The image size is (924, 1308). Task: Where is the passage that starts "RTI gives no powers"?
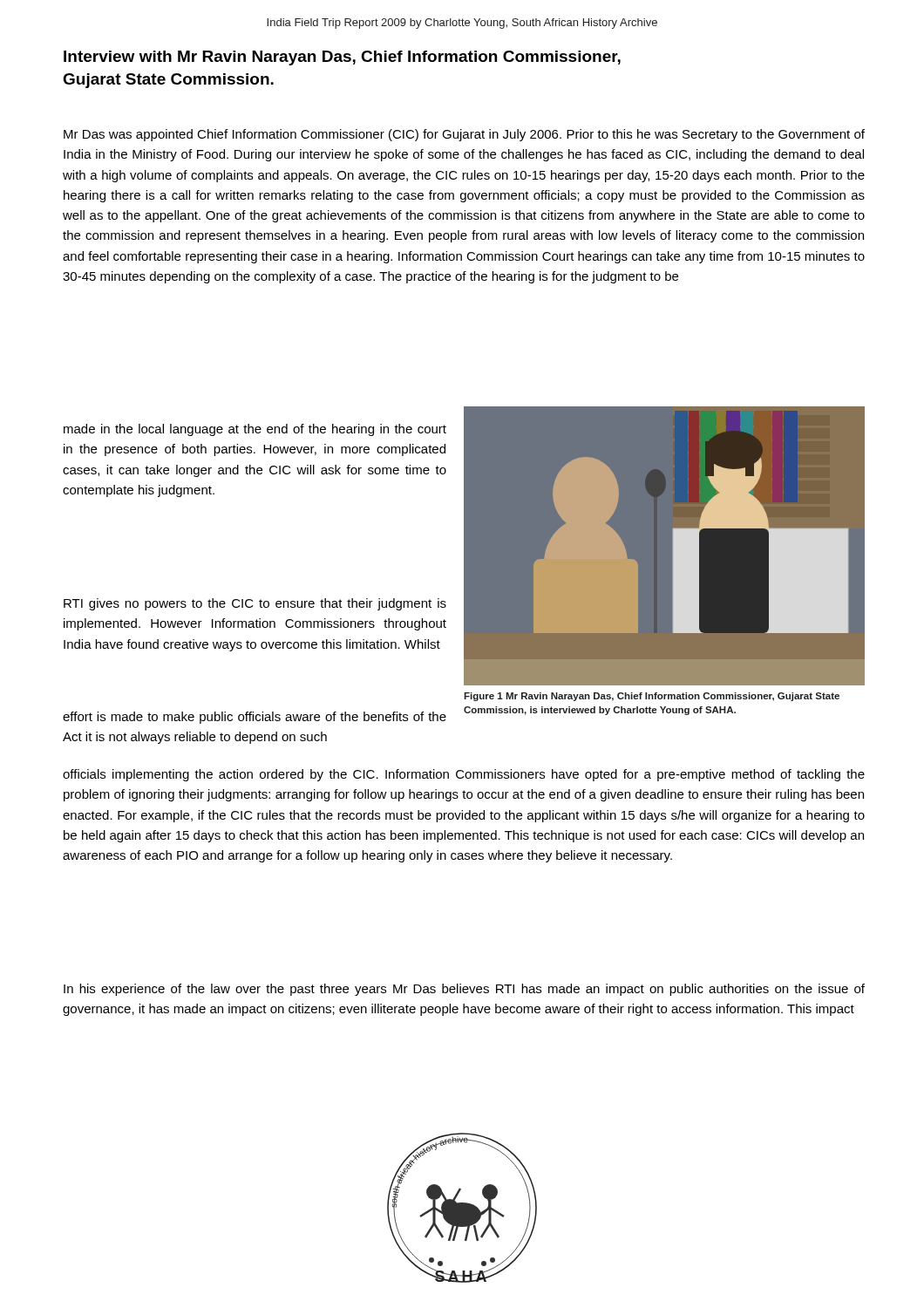[x=255, y=623]
